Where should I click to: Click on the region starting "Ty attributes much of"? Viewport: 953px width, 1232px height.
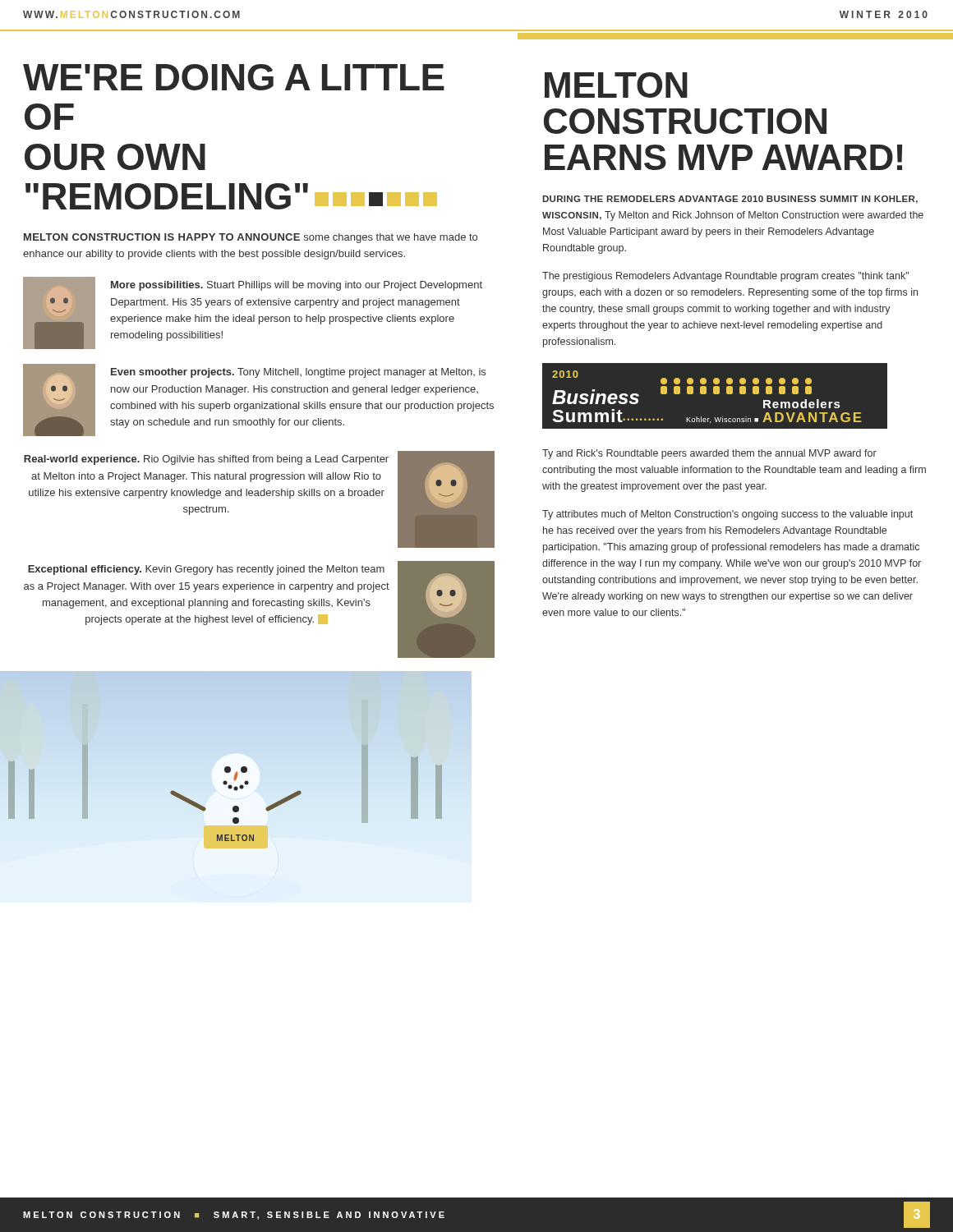(732, 563)
